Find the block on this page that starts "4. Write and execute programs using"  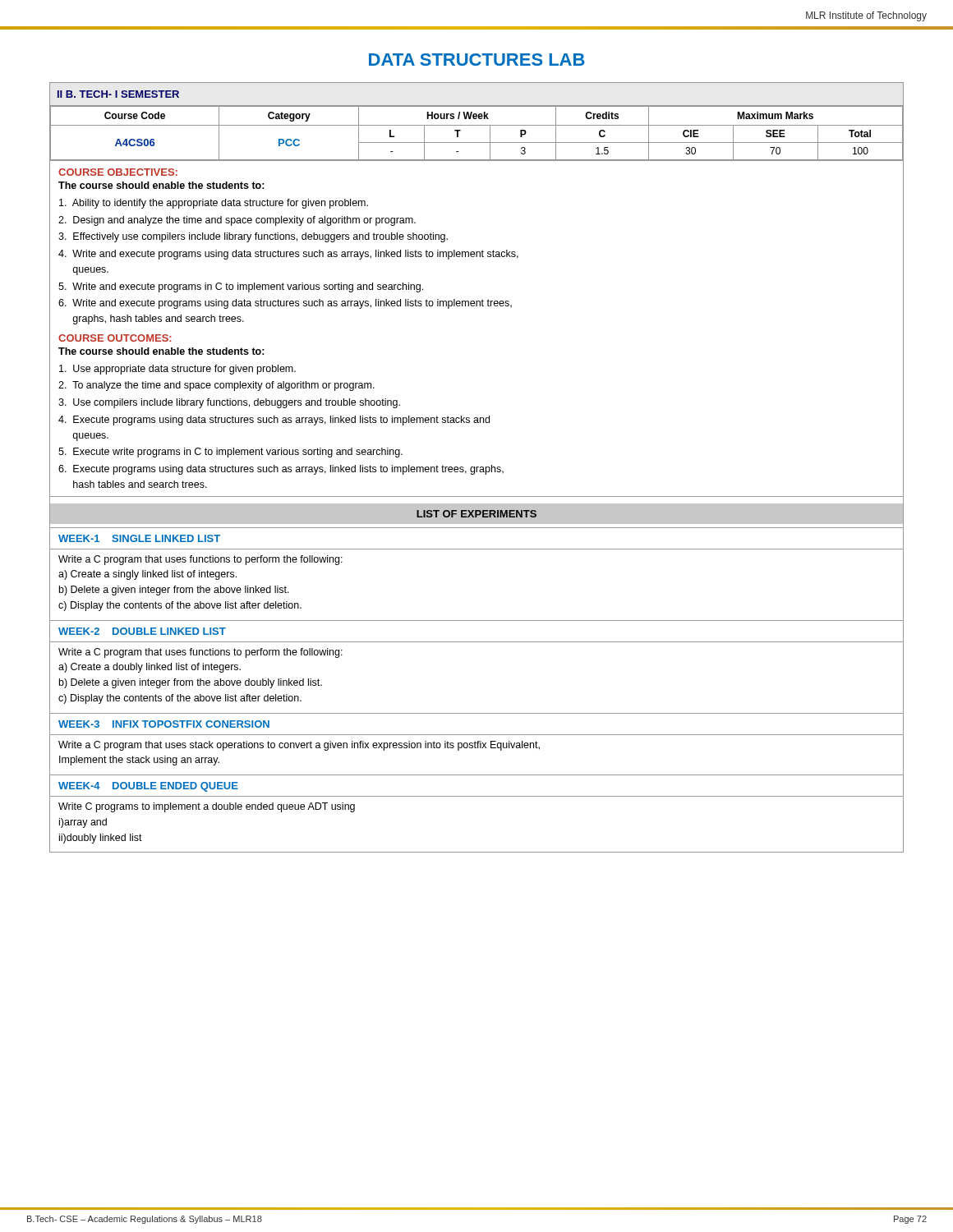[289, 261]
